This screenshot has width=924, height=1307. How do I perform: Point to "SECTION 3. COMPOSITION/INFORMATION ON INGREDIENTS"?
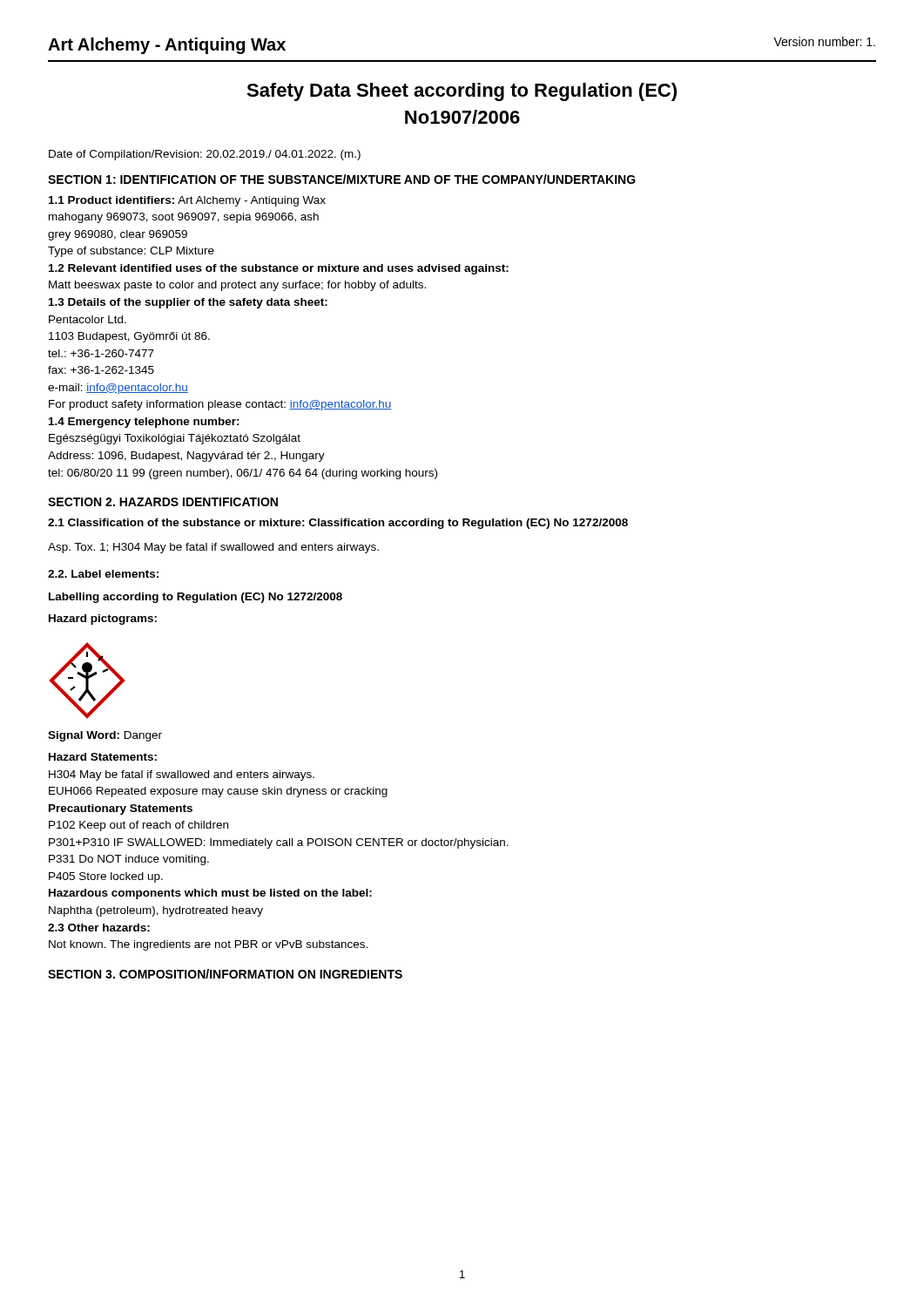(x=225, y=974)
